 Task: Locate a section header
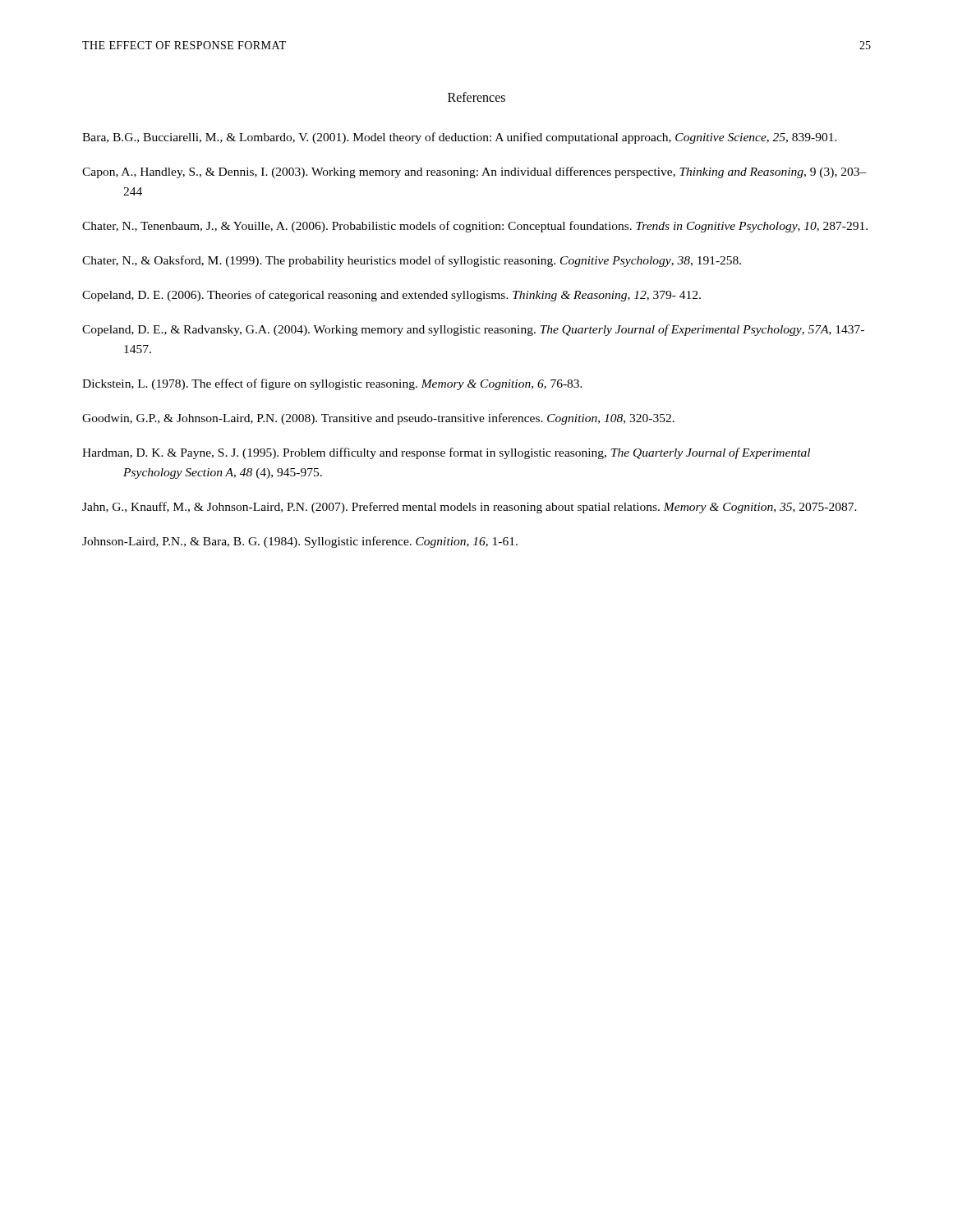(x=476, y=97)
